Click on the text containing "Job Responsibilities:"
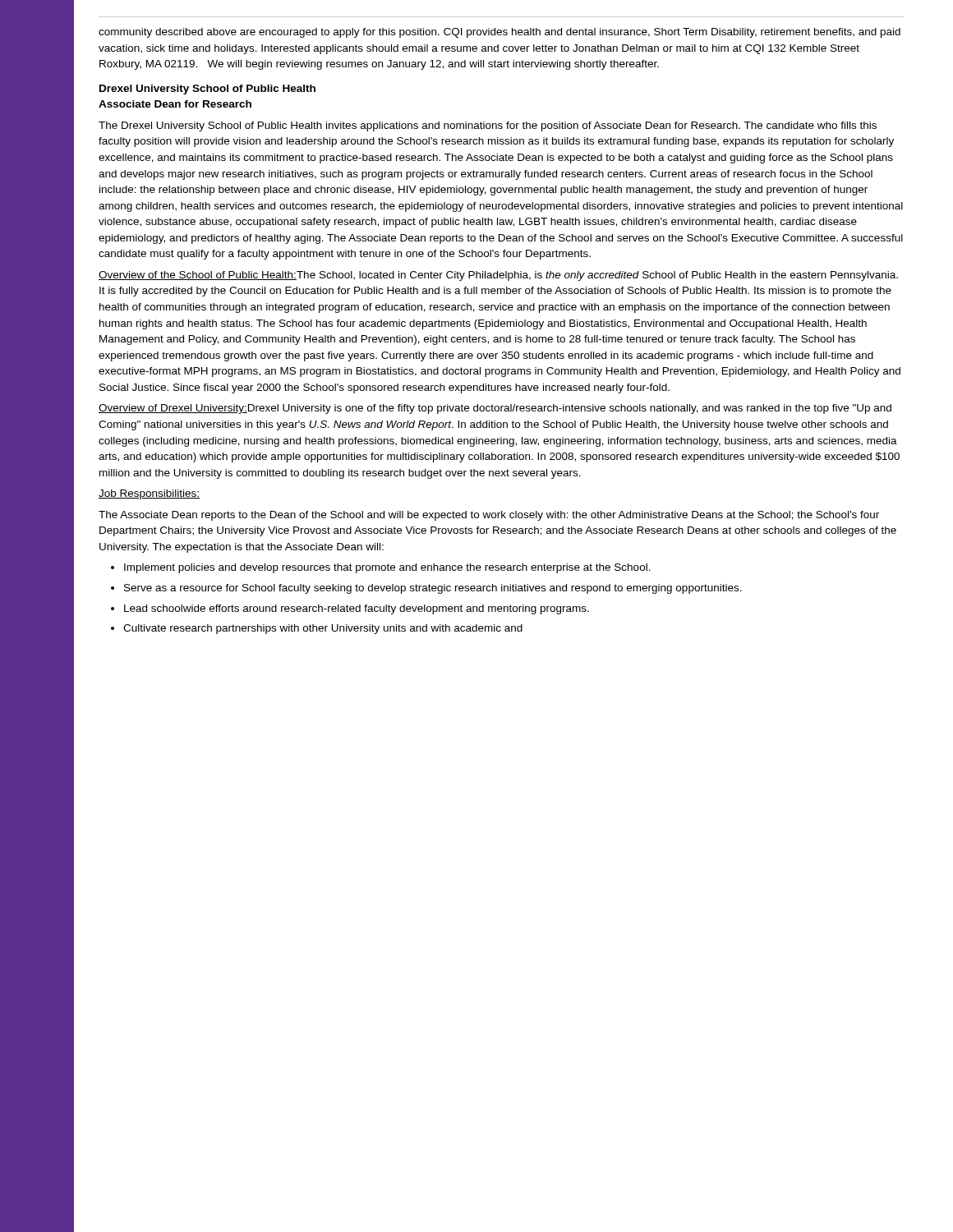This screenshot has width=953, height=1232. [x=149, y=494]
